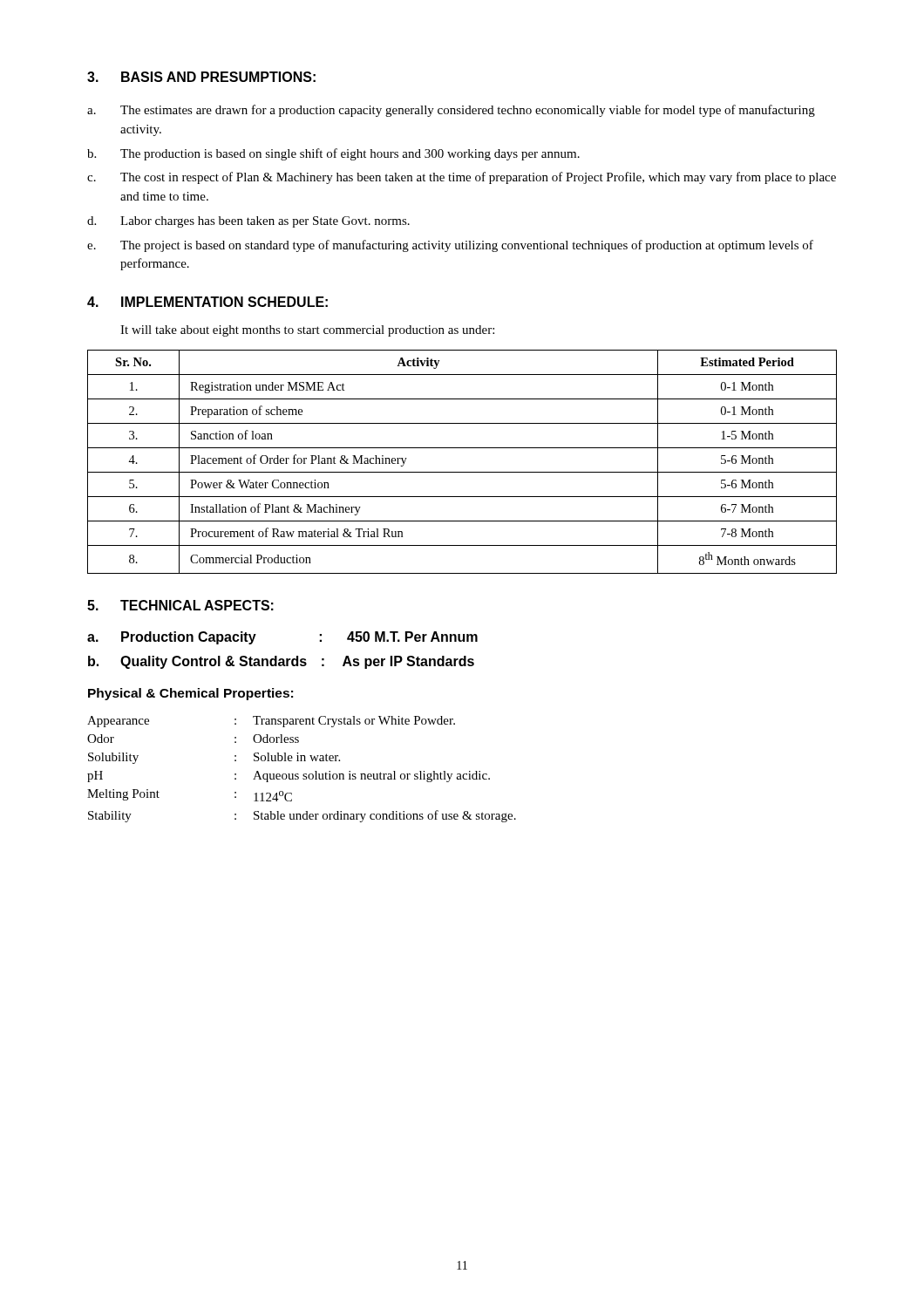Find the text block starting "3. BASIS AND PRESUMPTIONS:"
924x1308 pixels.
click(x=202, y=78)
